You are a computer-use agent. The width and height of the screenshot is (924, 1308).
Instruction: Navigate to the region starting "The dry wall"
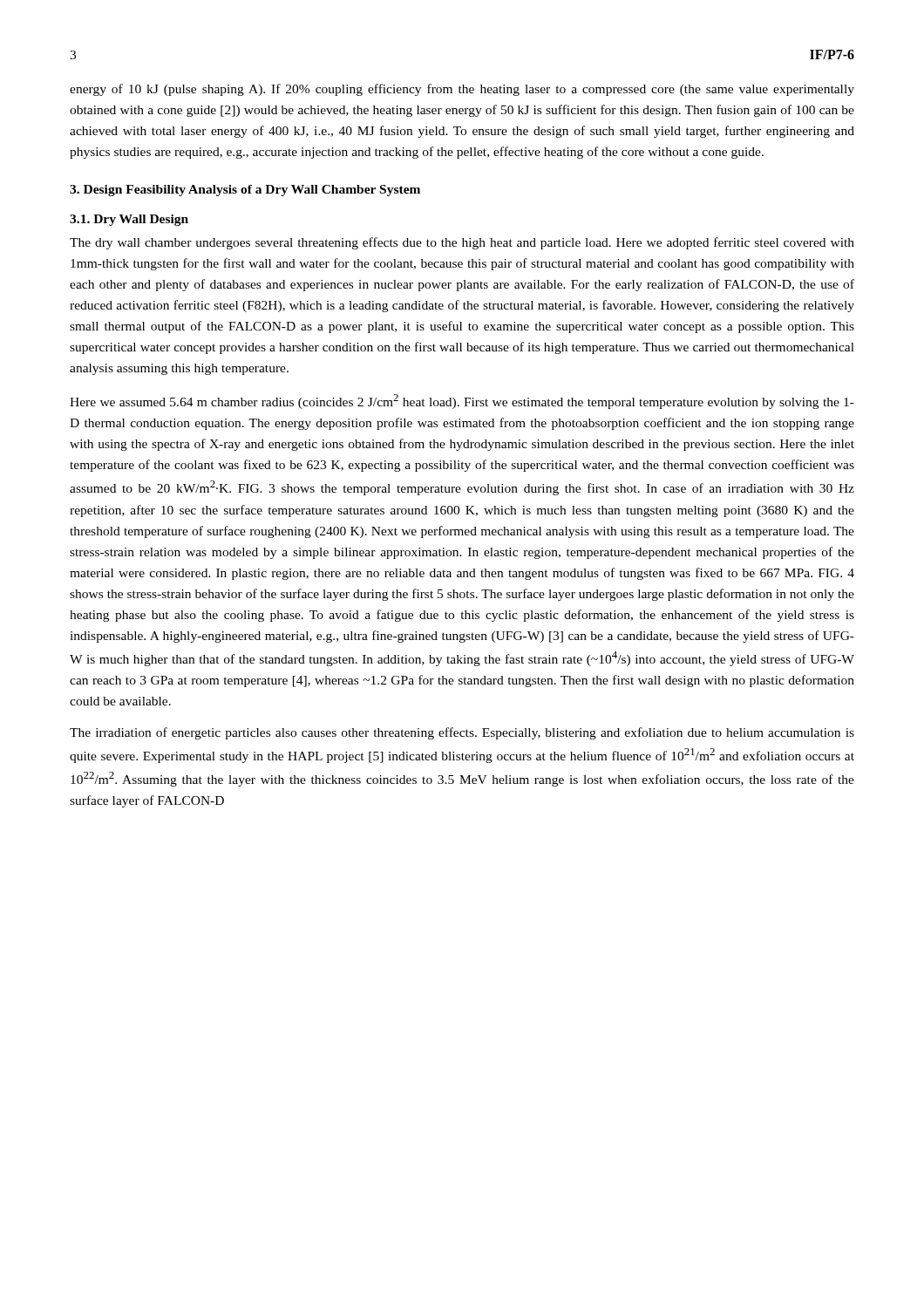[x=462, y=305]
